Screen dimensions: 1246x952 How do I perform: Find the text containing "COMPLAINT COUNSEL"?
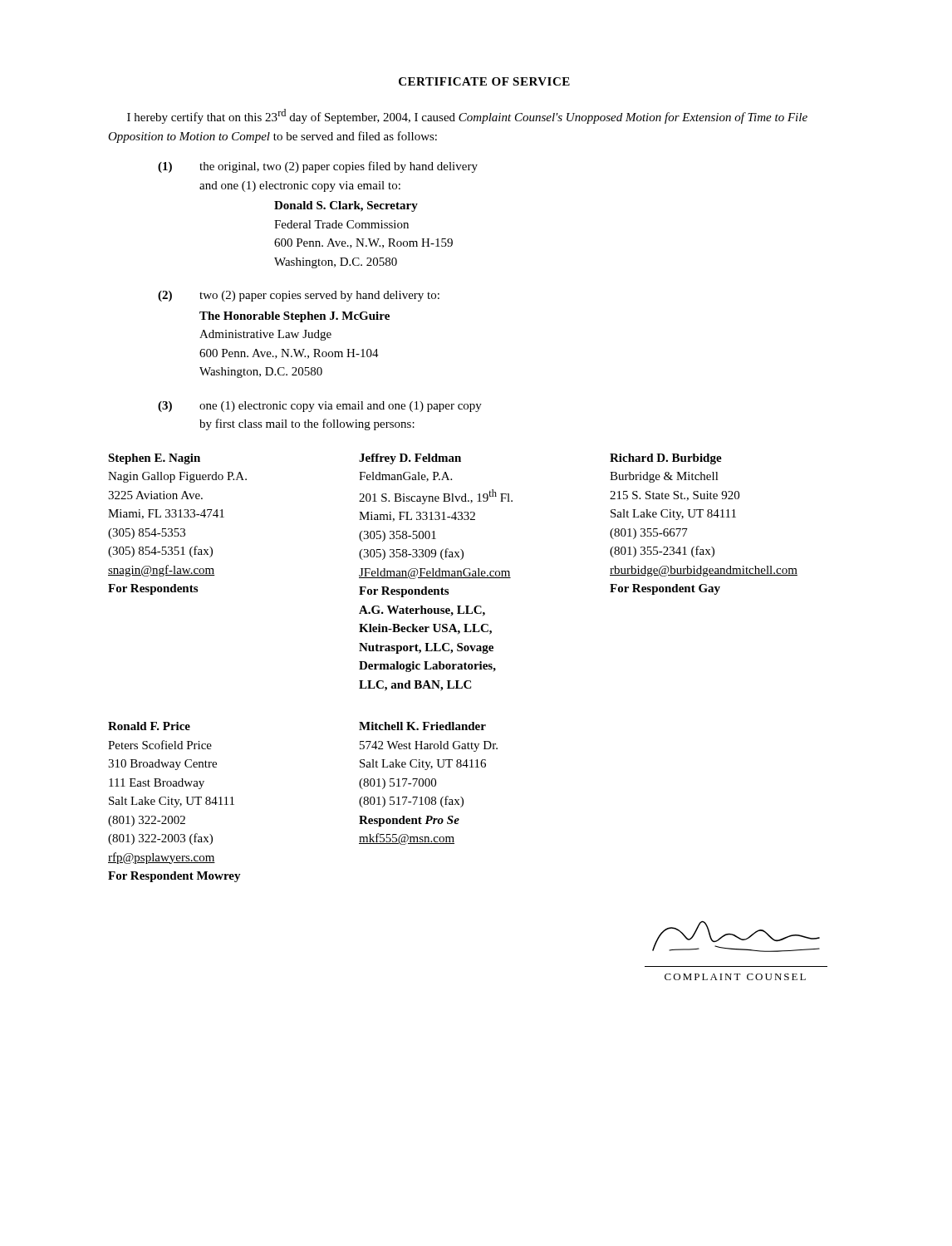[736, 976]
